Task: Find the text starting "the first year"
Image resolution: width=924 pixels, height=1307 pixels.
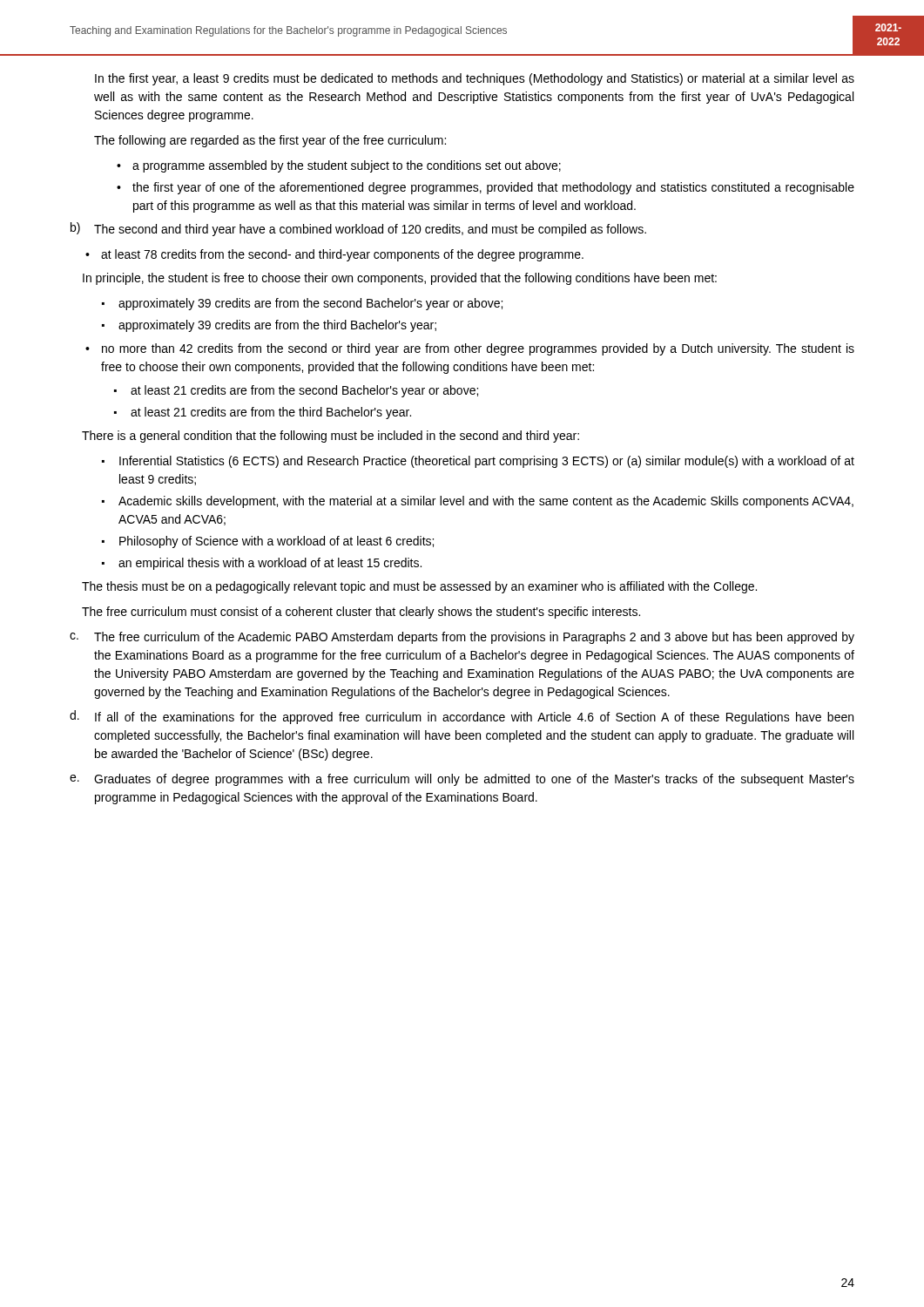Action: tap(493, 197)
